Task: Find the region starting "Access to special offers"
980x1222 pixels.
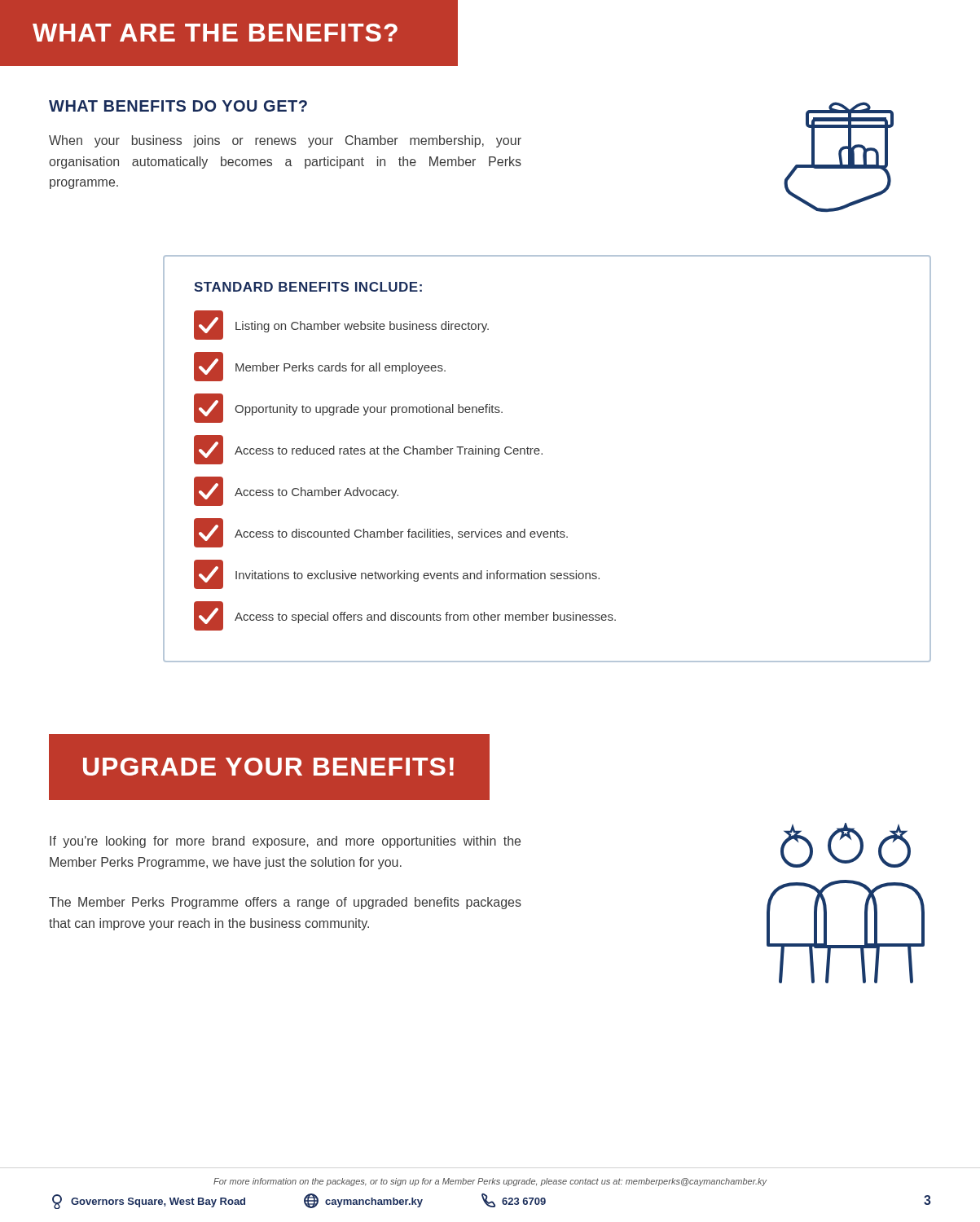Action: click(x=405, y=618)
